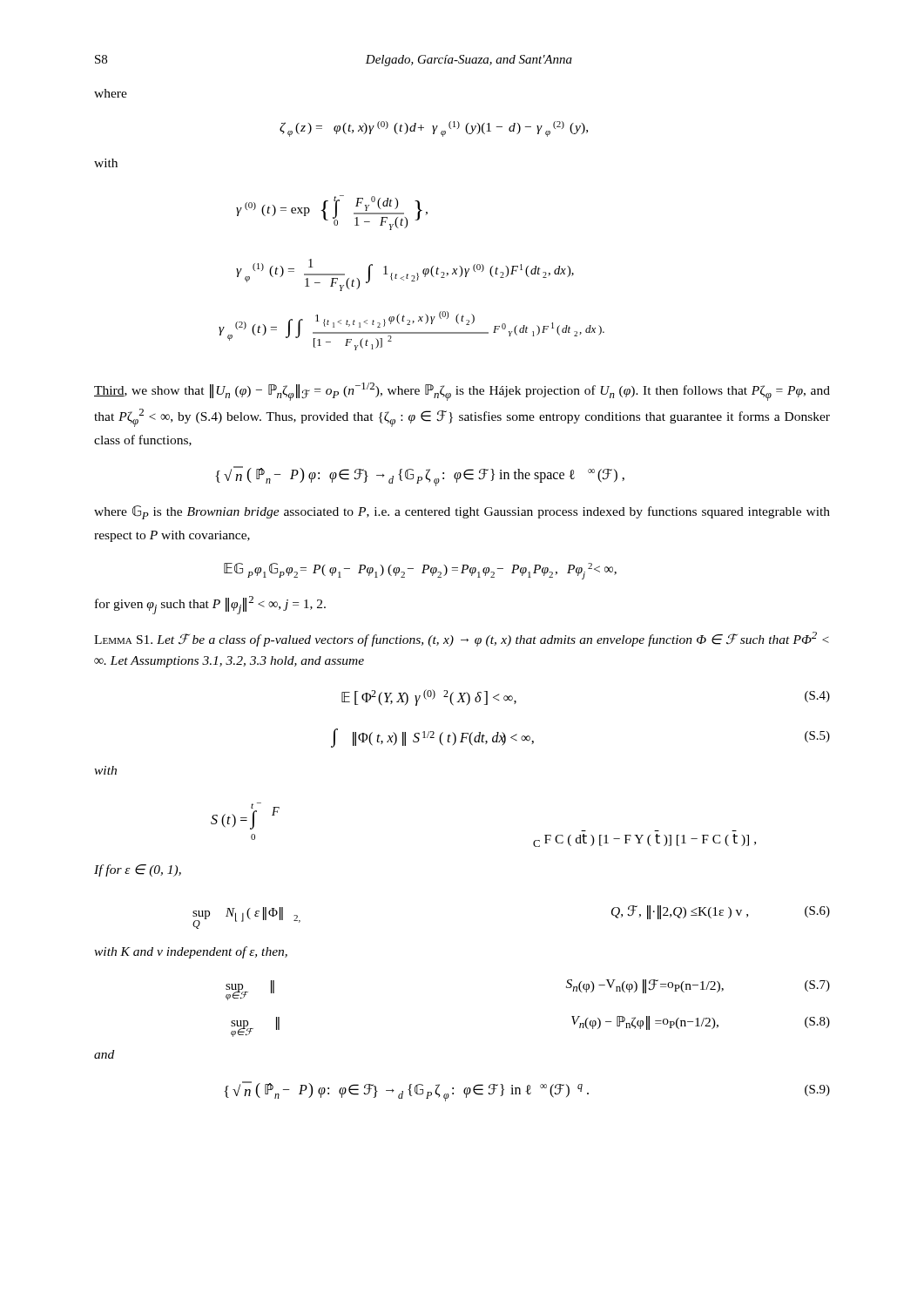Navigate to the text starting "sup Q N ⌊ ⌋ ("

249,917
